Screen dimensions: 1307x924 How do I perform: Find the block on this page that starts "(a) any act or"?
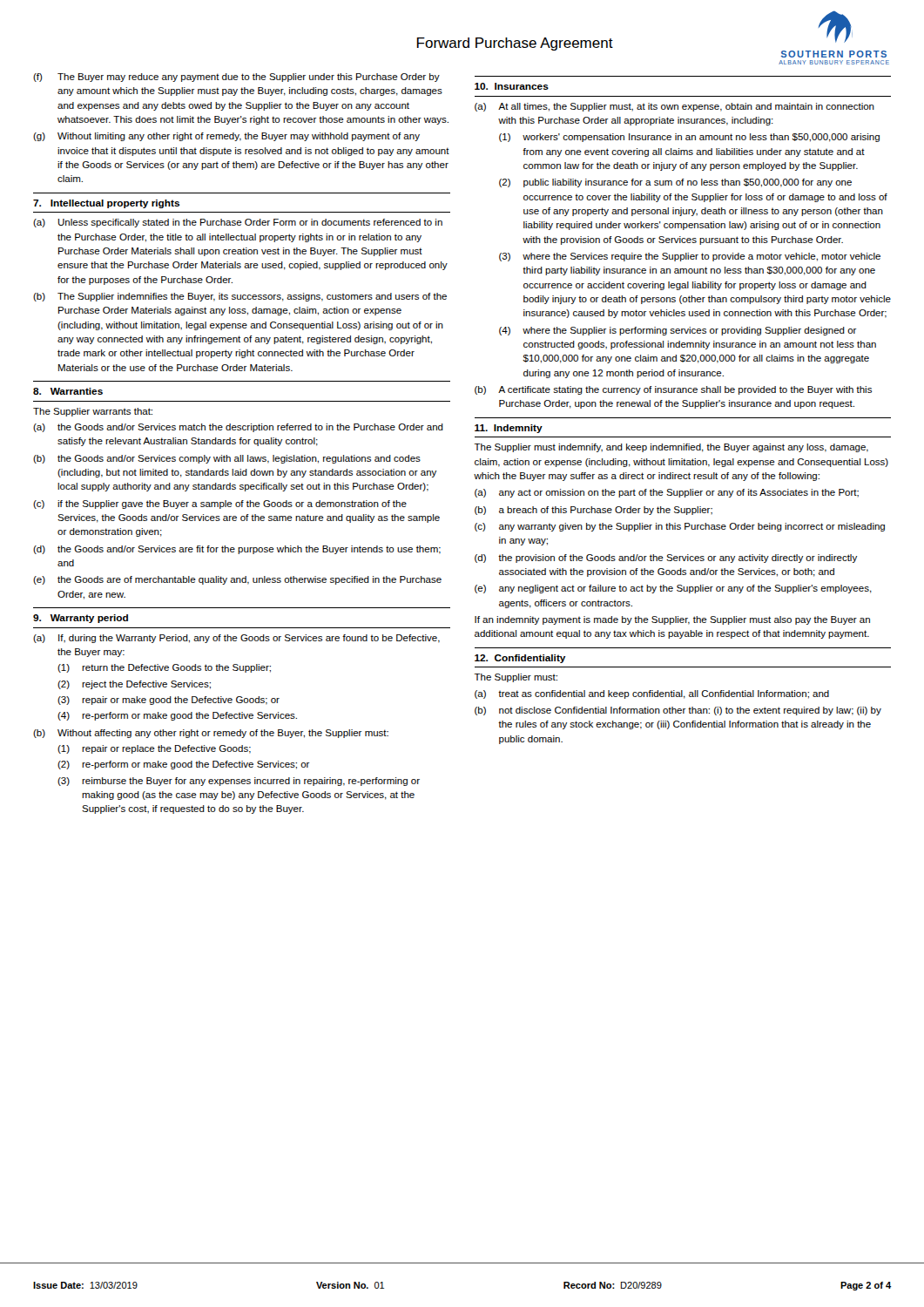pyautogui.click(x=683, y=493)
